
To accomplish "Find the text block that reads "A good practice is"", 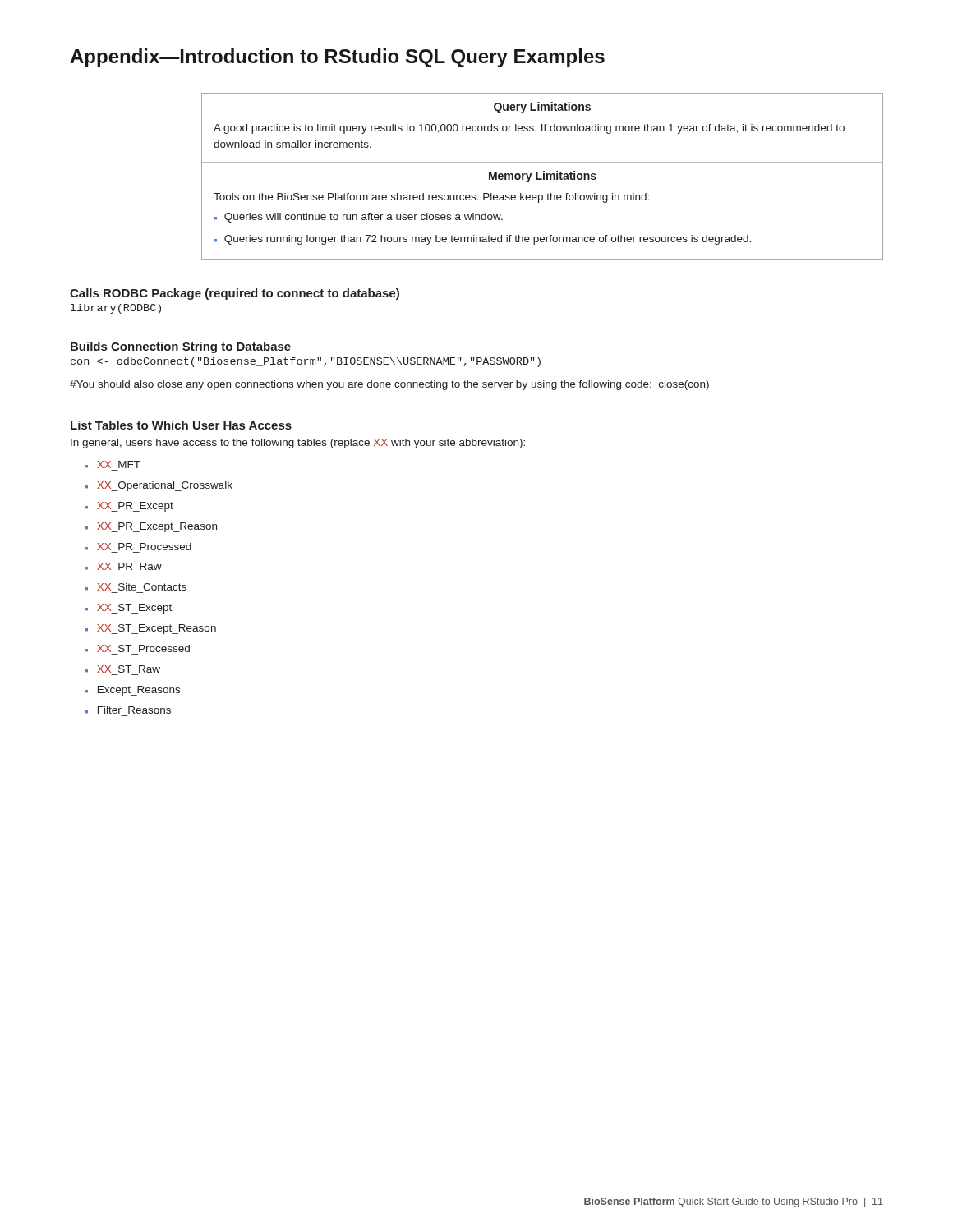I will [529, 136].
